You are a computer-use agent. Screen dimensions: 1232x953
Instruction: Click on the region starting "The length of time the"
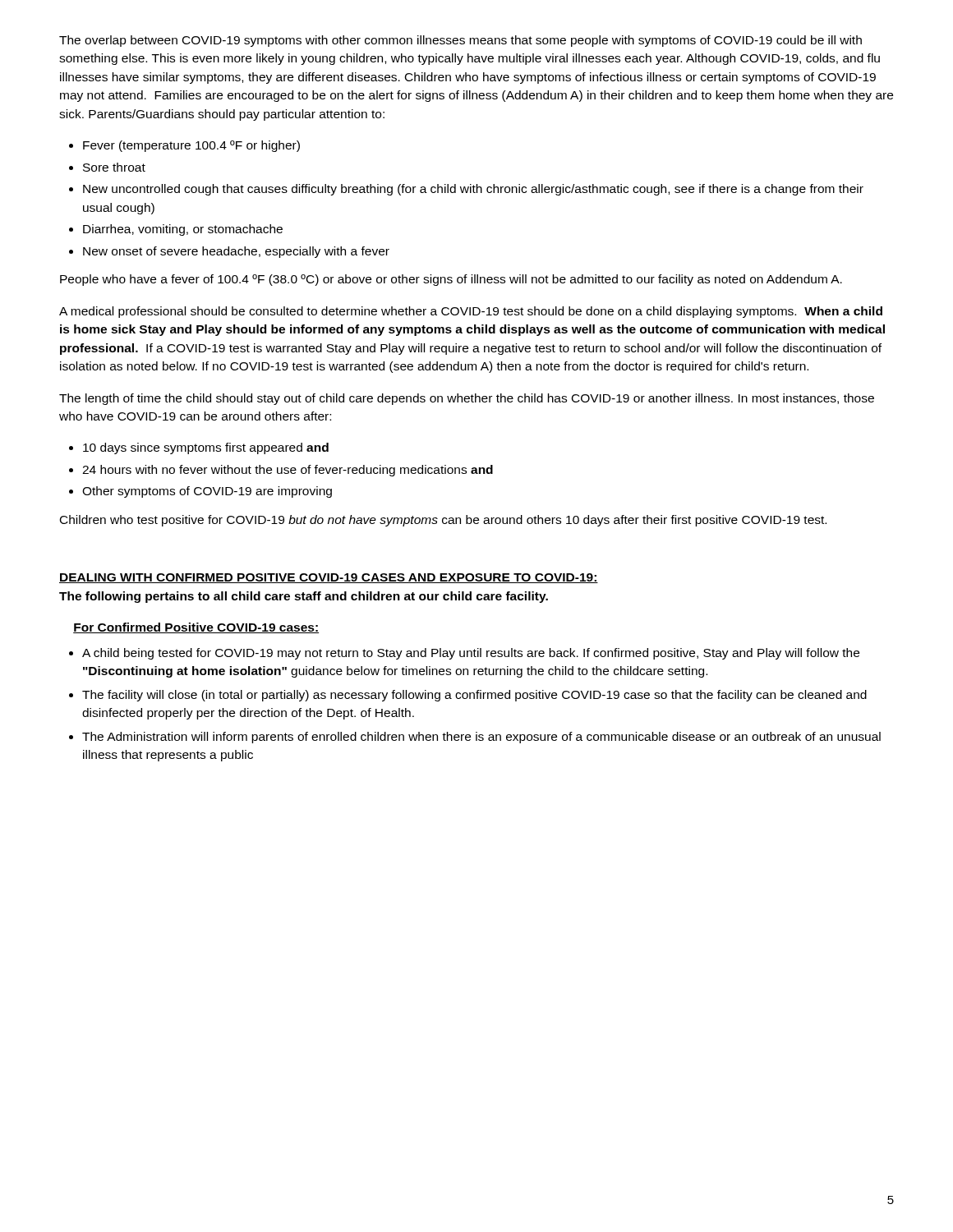[x=467, y=407]
